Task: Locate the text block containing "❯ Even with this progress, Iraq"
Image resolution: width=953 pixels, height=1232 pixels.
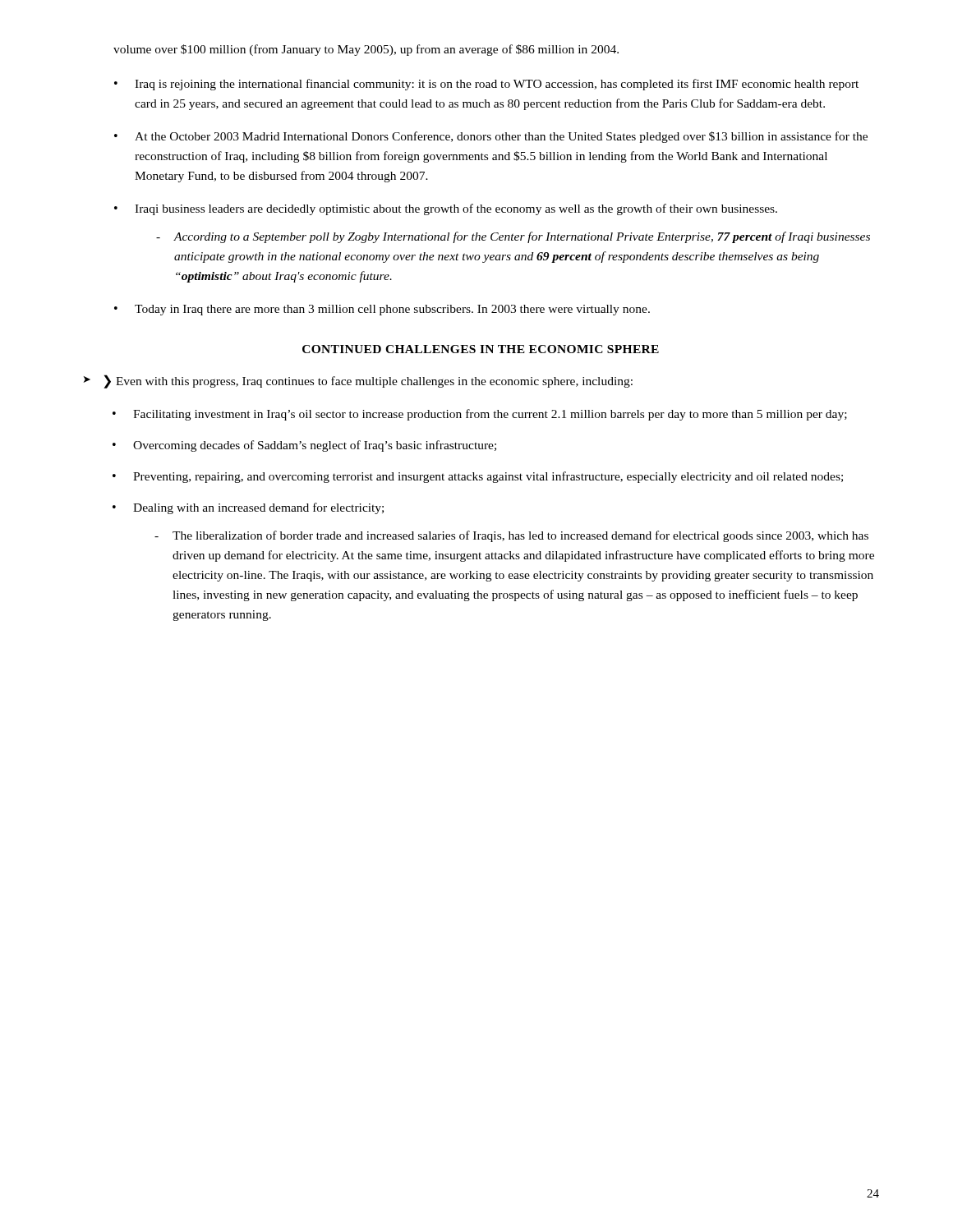Action: [481, 381]
